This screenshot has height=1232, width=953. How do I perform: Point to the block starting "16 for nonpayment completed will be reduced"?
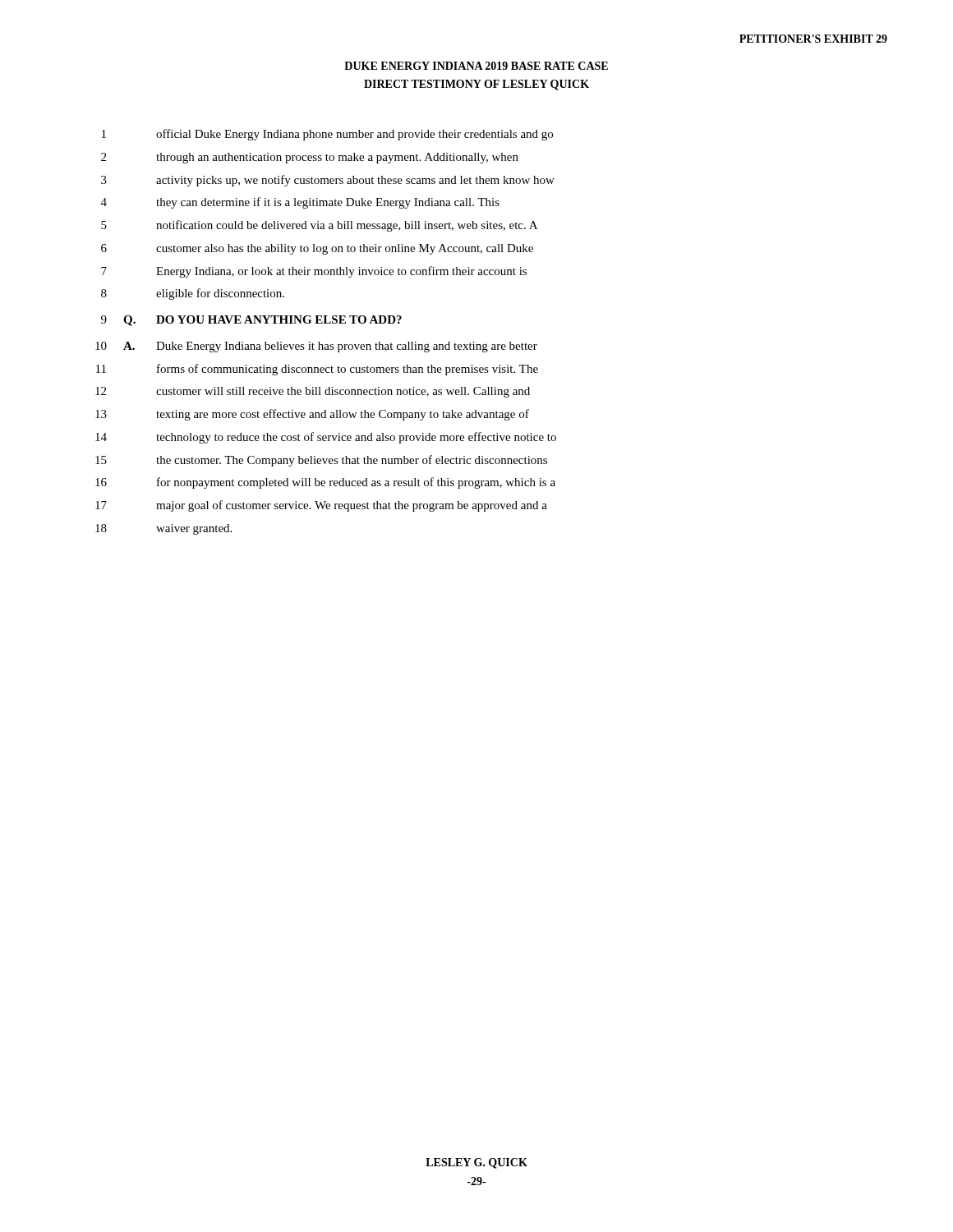476,483
